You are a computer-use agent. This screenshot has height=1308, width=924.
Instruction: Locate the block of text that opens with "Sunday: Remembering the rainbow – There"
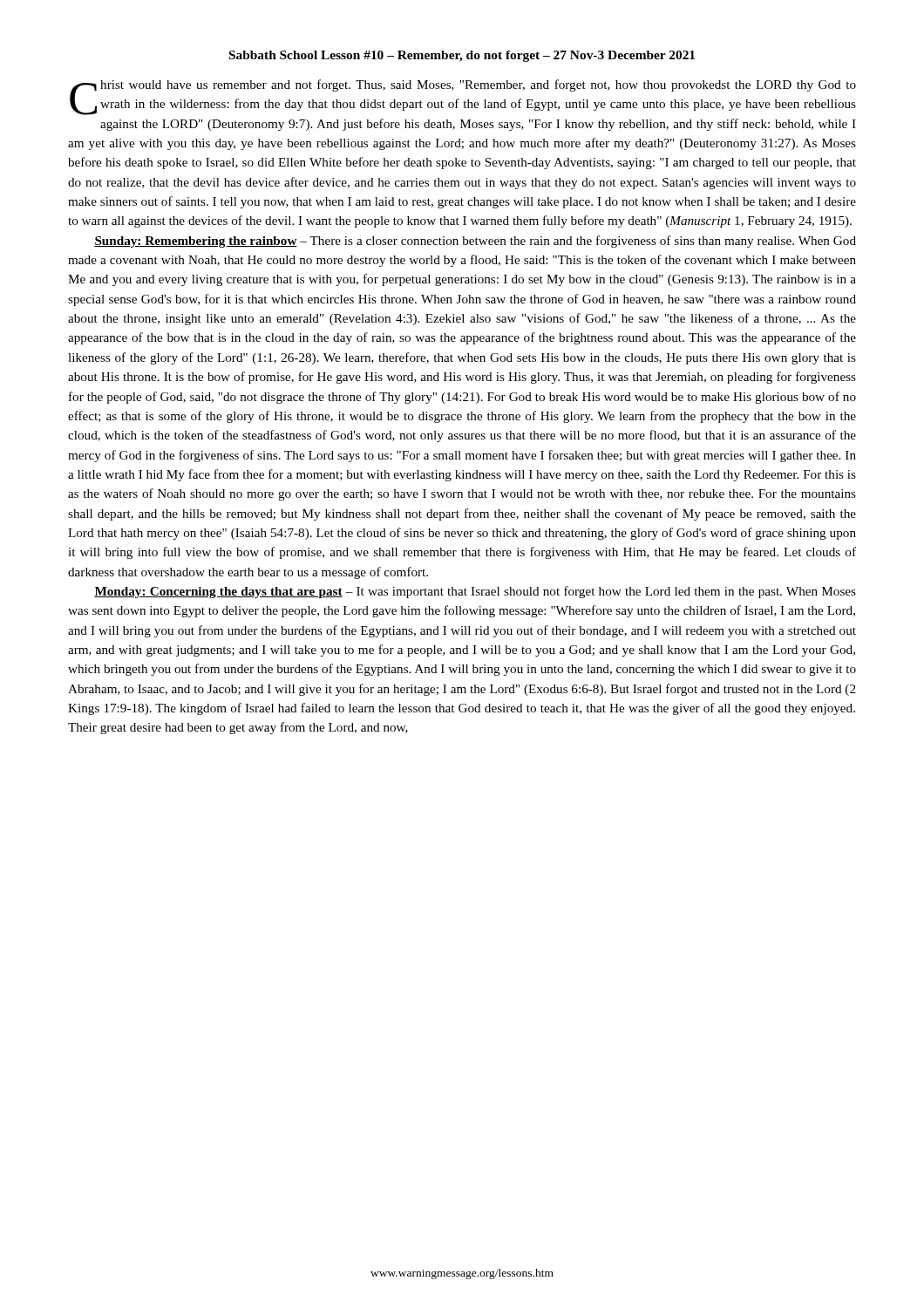pyautogui.click(x=462, y=406)
